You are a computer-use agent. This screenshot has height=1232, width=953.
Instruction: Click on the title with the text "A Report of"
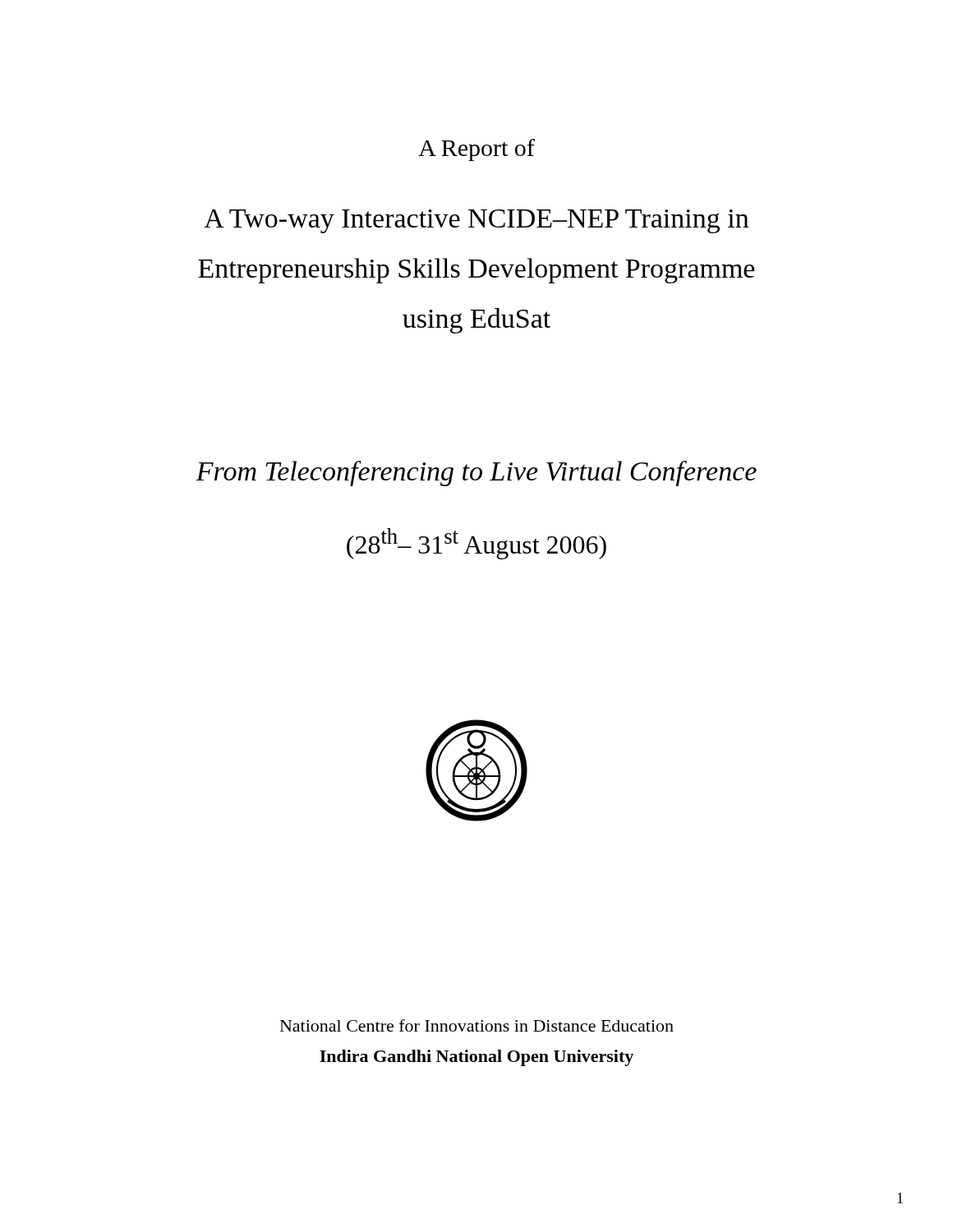476,147
